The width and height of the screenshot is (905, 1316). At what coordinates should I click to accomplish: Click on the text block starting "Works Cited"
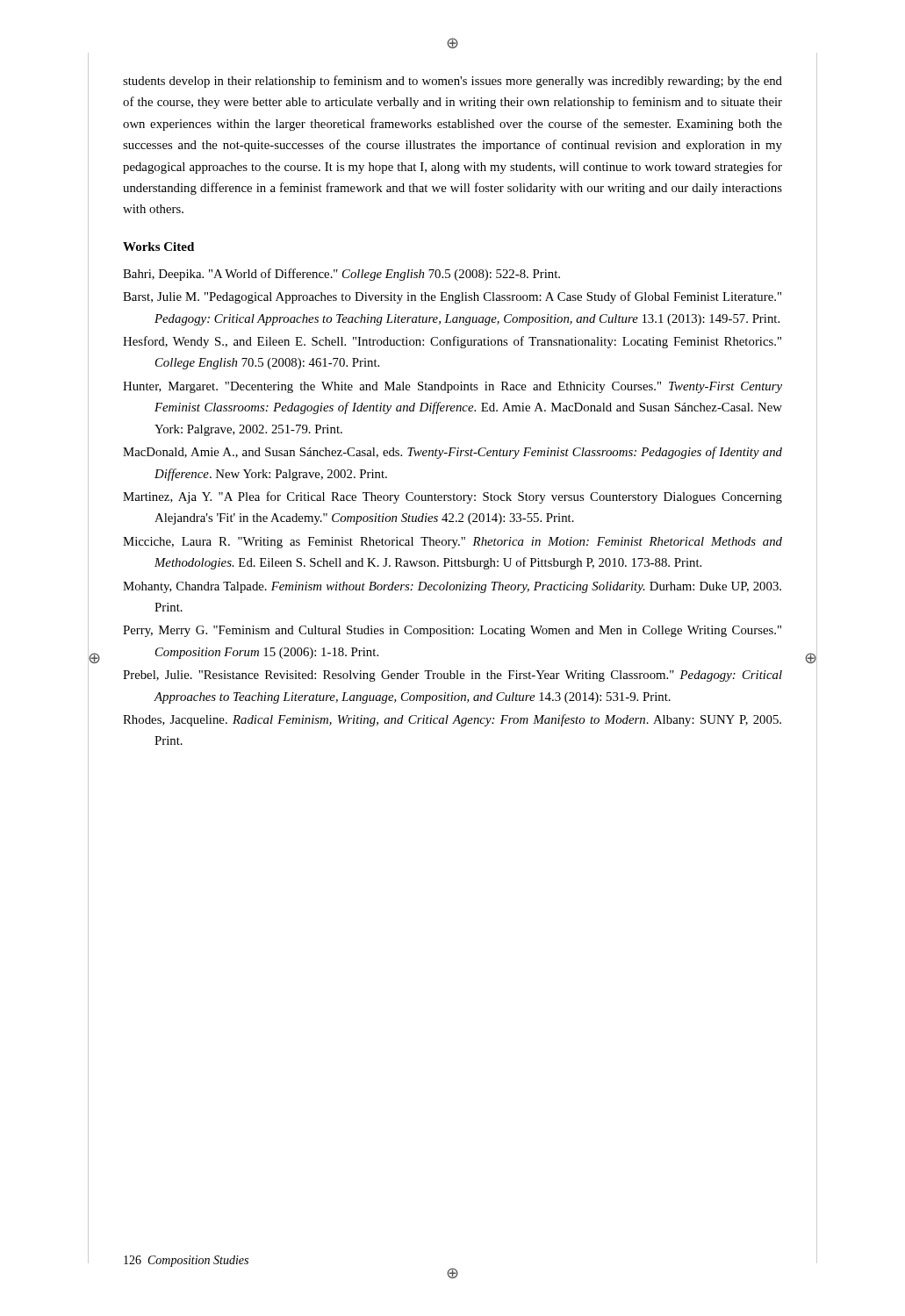(x=159, y=246)
